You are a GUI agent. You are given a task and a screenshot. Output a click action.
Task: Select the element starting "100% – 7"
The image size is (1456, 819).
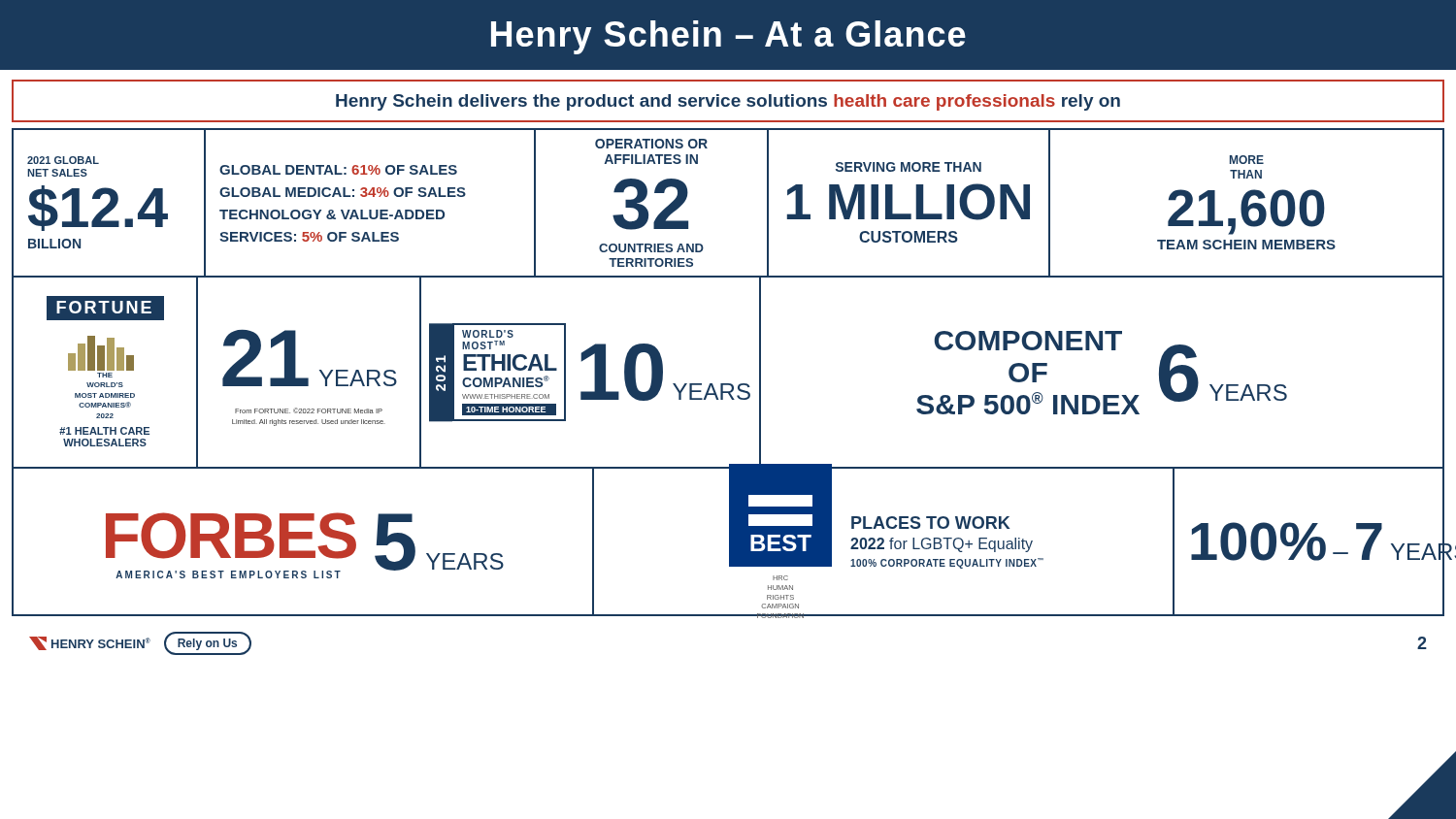coord(1322,541)
